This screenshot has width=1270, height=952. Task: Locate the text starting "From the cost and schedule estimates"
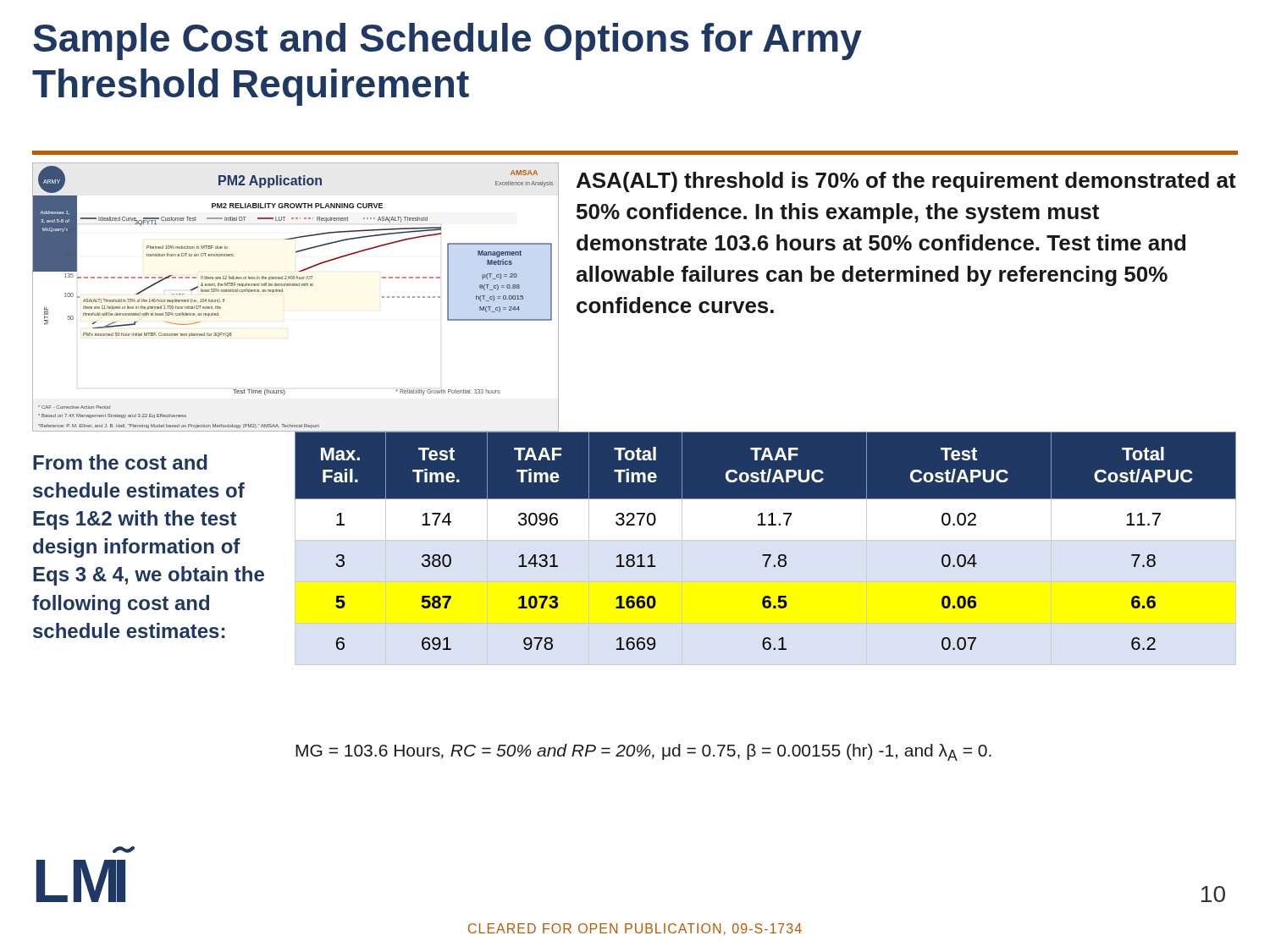157,547
